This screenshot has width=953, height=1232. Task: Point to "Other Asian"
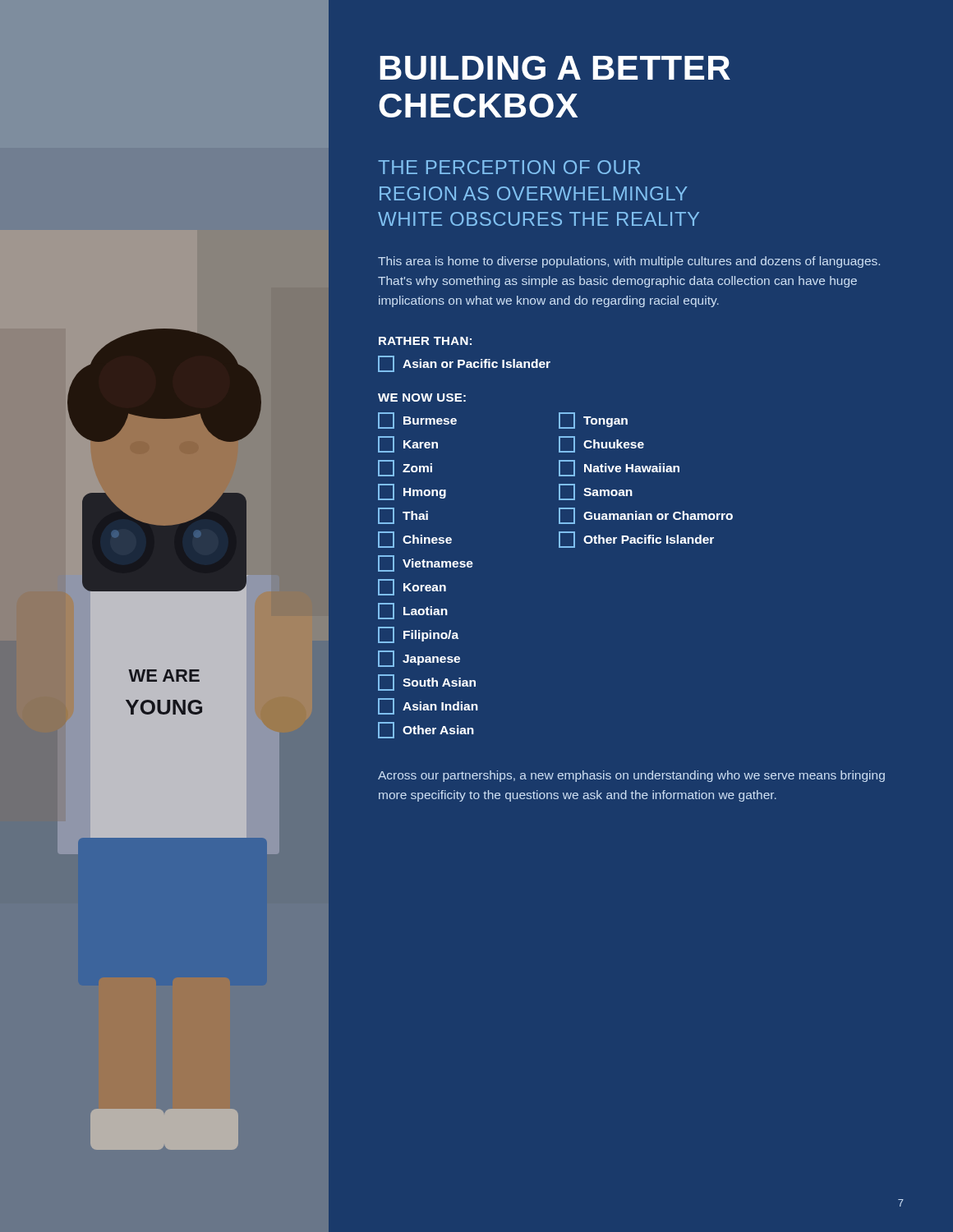426,730
